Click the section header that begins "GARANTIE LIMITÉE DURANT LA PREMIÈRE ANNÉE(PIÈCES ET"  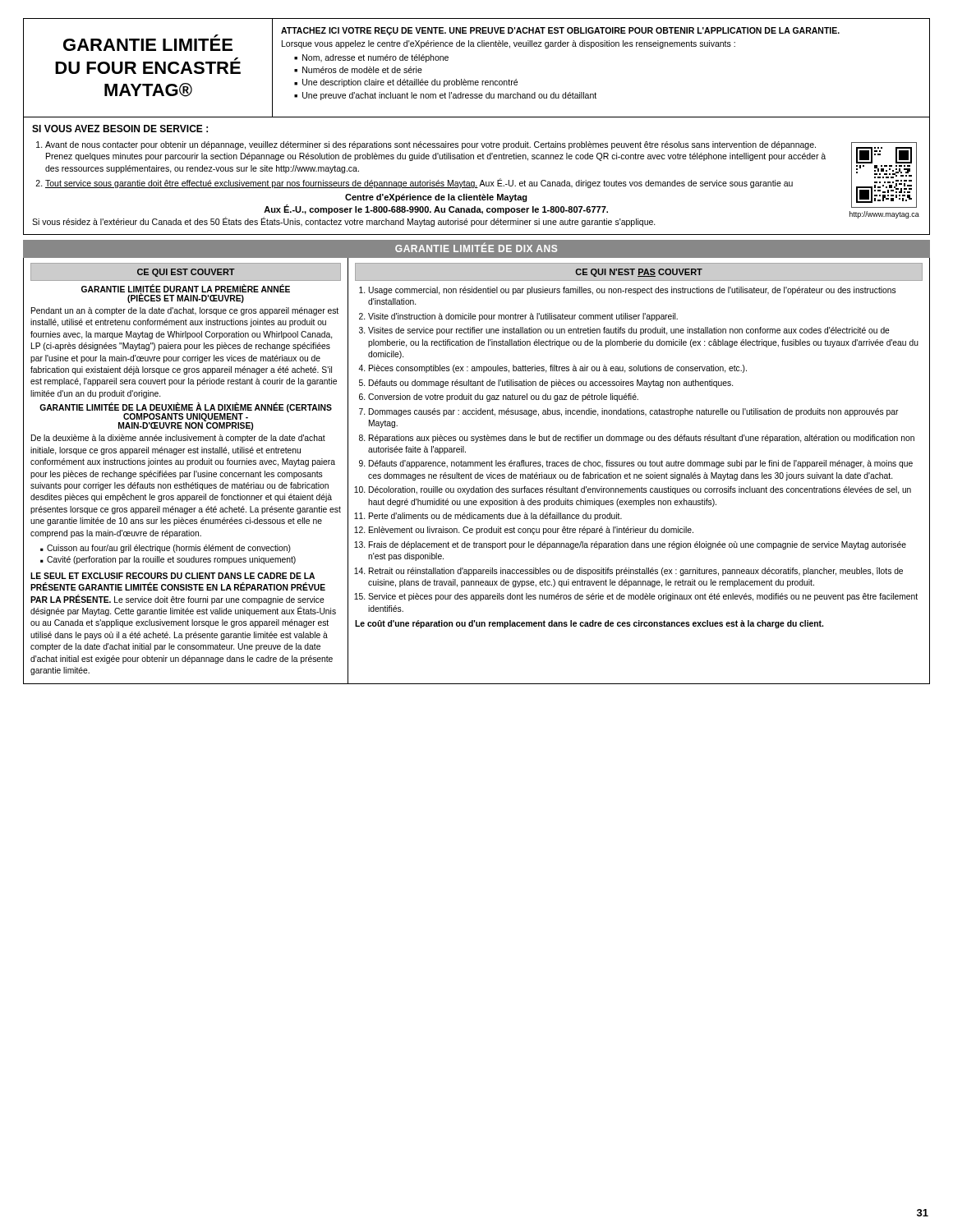(x=186, y=294)
